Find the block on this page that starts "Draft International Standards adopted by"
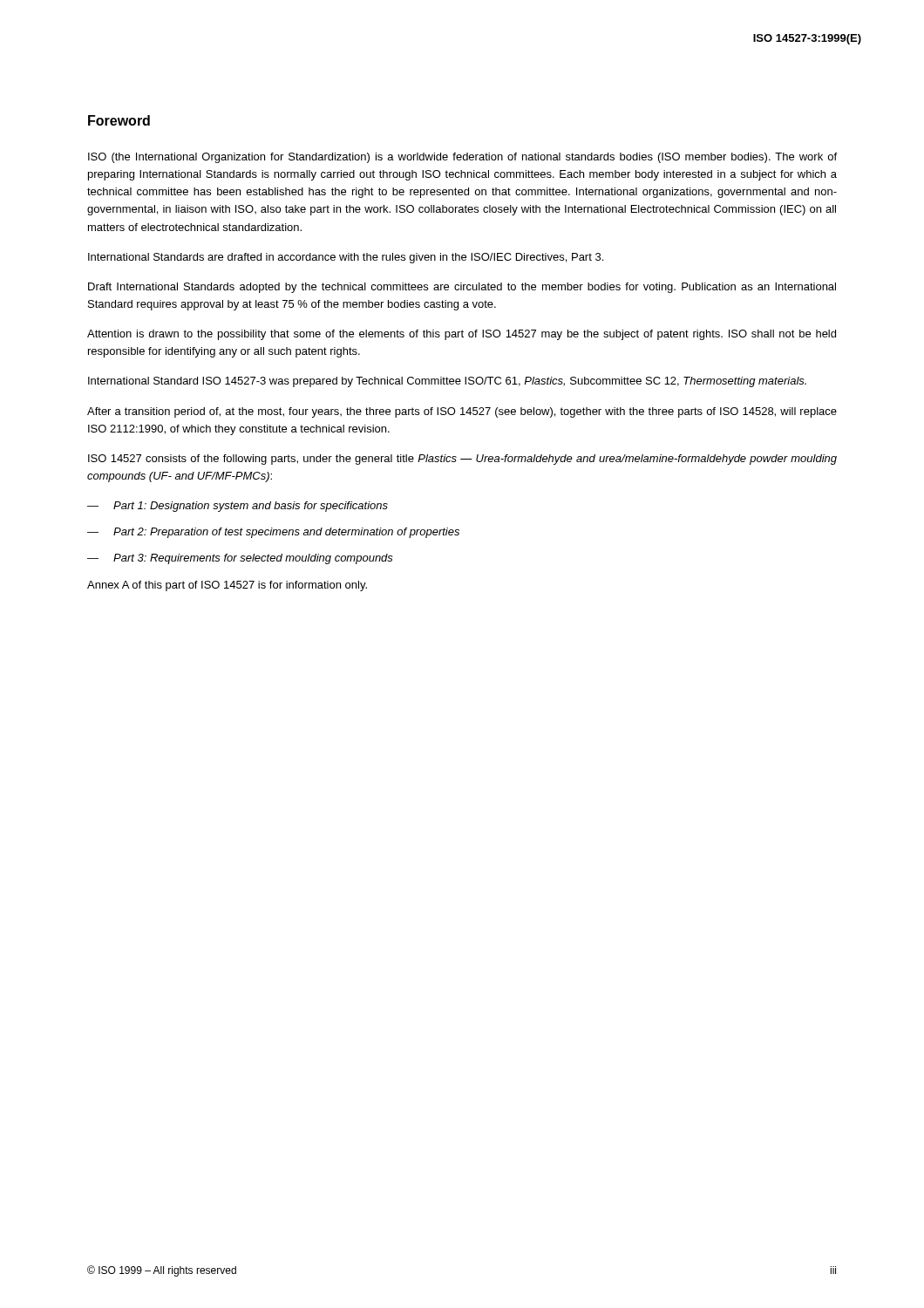Image resolution: width=924 pixels, height=1308 pixels. coord(462,295)
